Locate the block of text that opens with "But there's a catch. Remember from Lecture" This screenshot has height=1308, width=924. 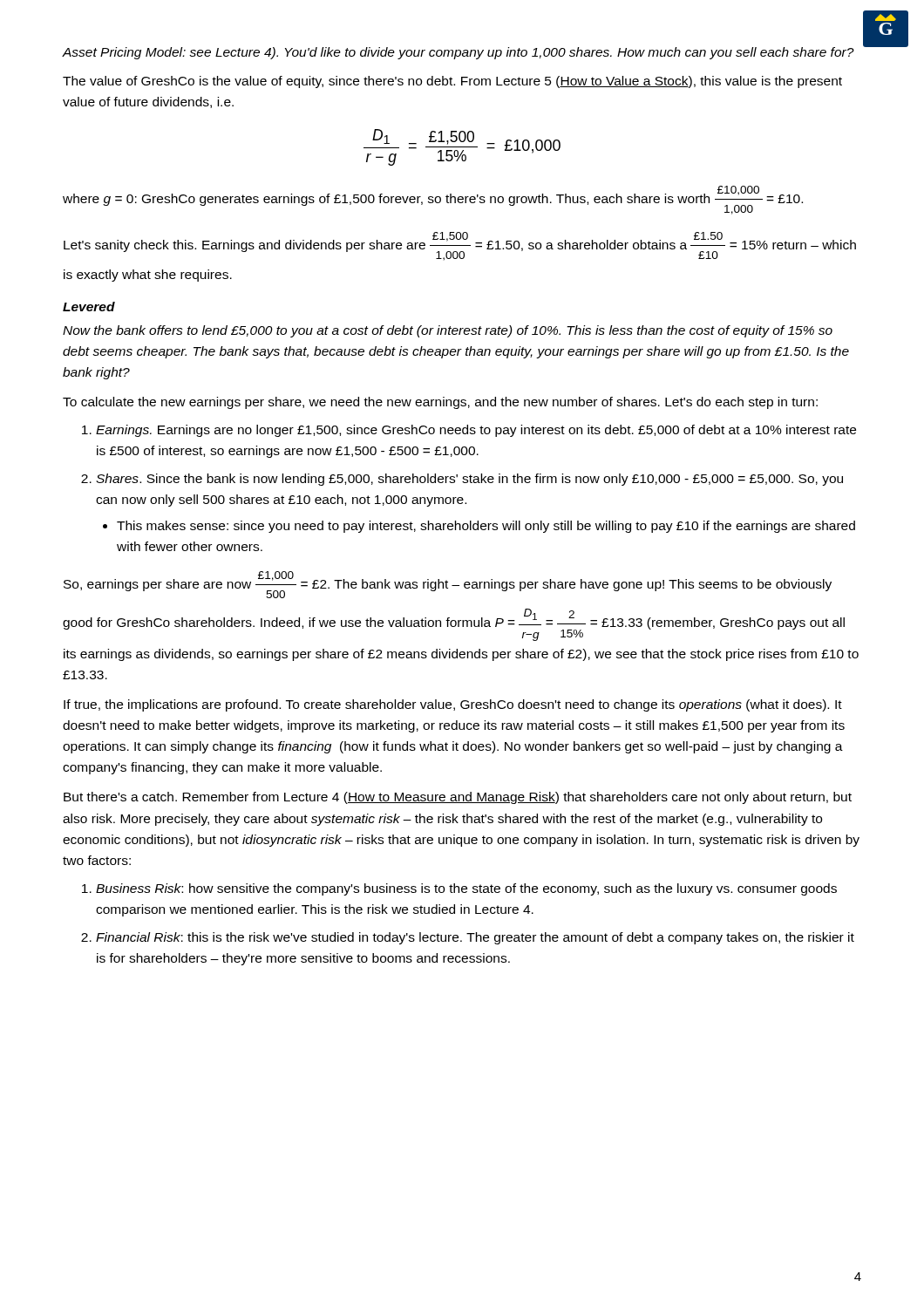click(461, 828)
